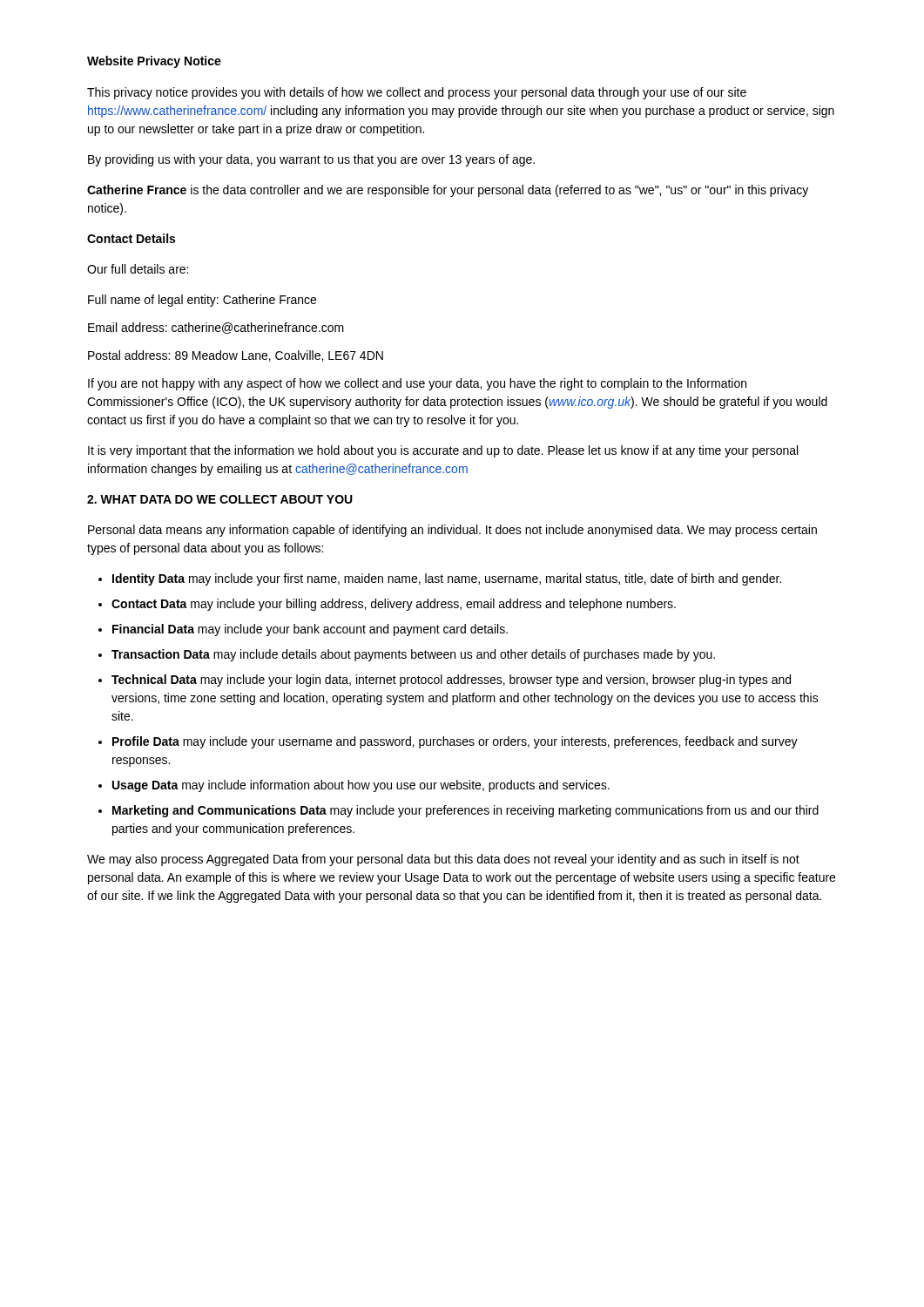Screen dimensions: 1307x924
Task: Point to the block beginning "Postal address: 89 Meadow"
Action: (x=236, y=356)
